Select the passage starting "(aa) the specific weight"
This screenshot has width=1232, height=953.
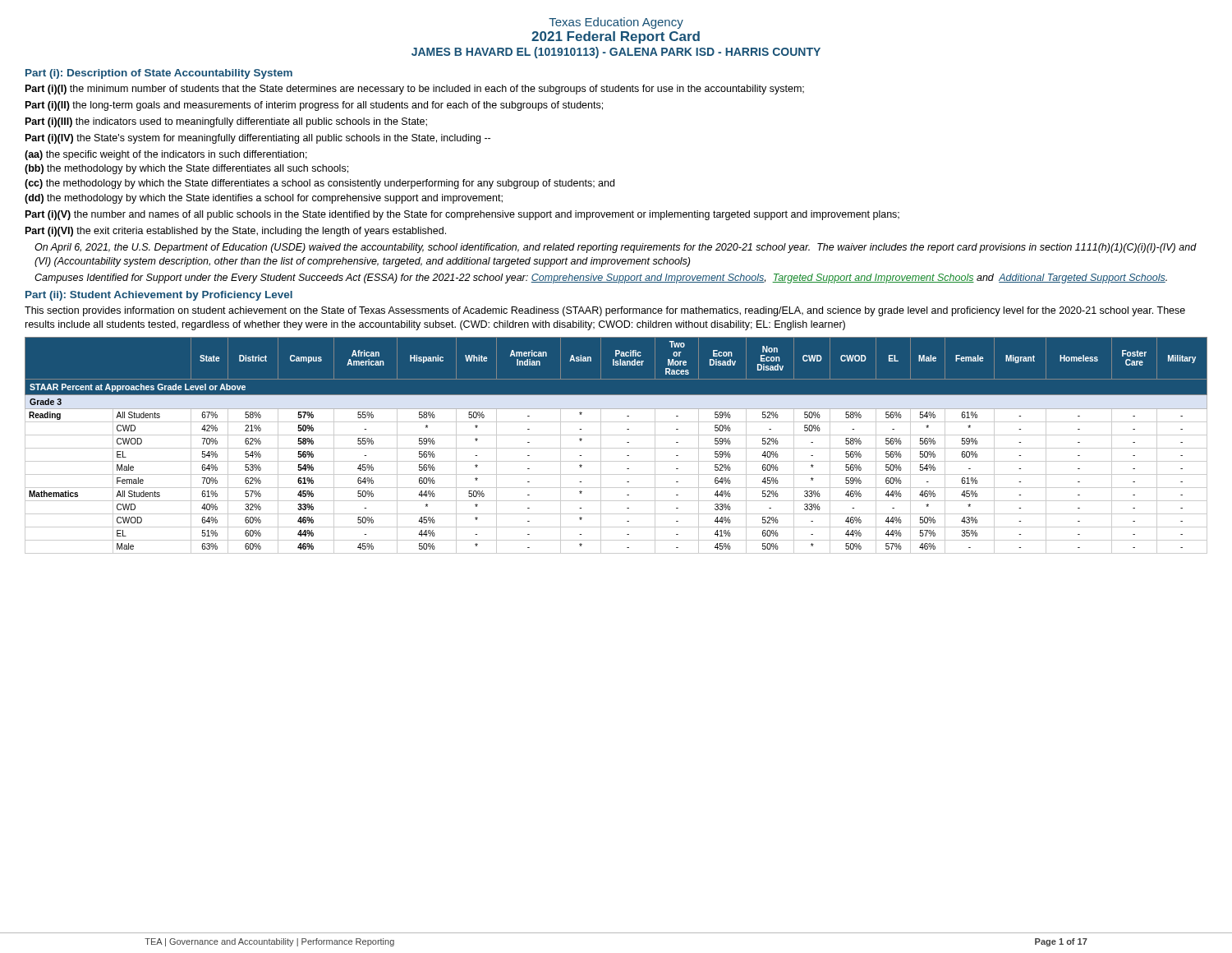click(166, 154)
